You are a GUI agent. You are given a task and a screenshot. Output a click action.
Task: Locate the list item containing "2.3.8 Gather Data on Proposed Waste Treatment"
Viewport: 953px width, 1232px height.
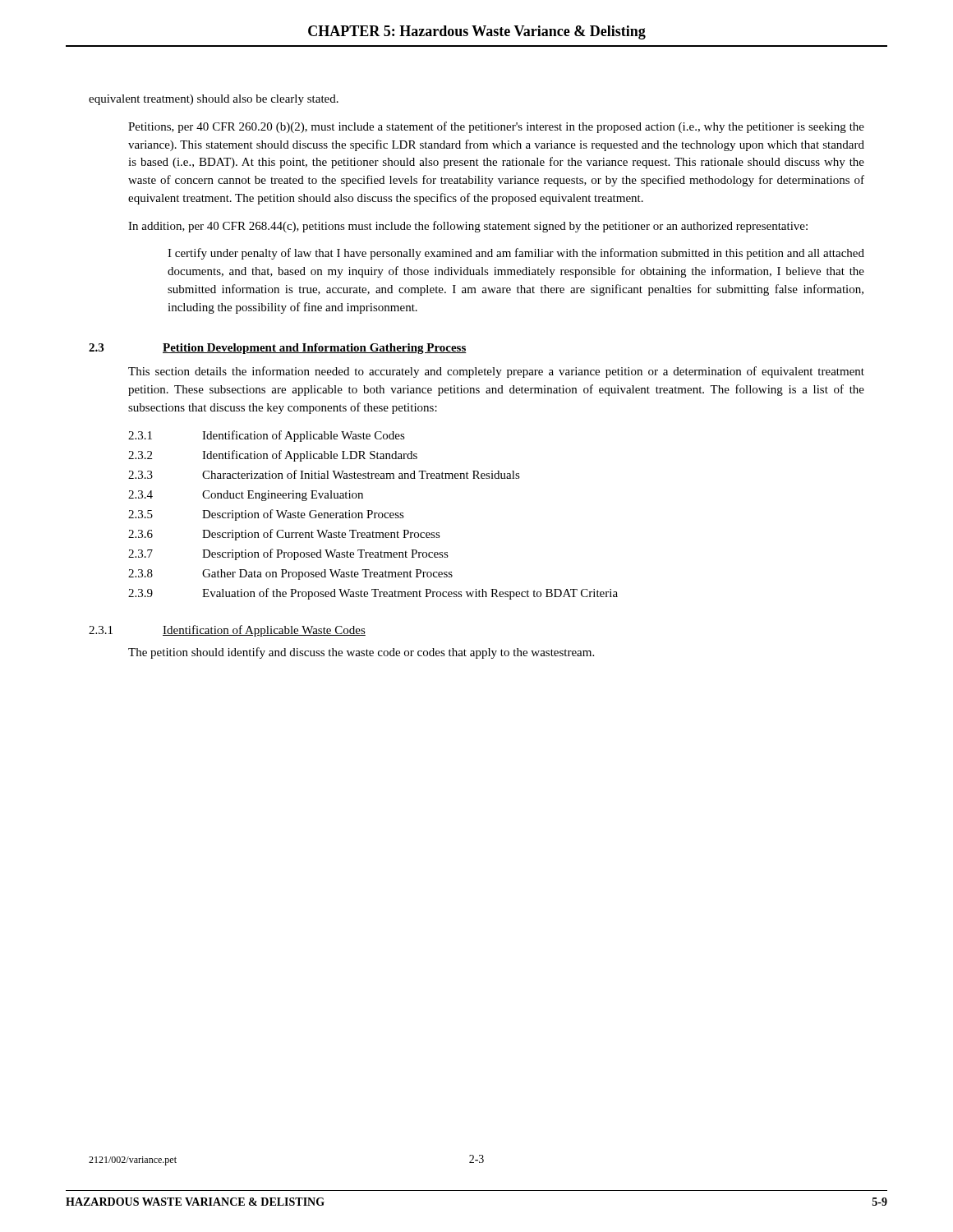point(290,575)
